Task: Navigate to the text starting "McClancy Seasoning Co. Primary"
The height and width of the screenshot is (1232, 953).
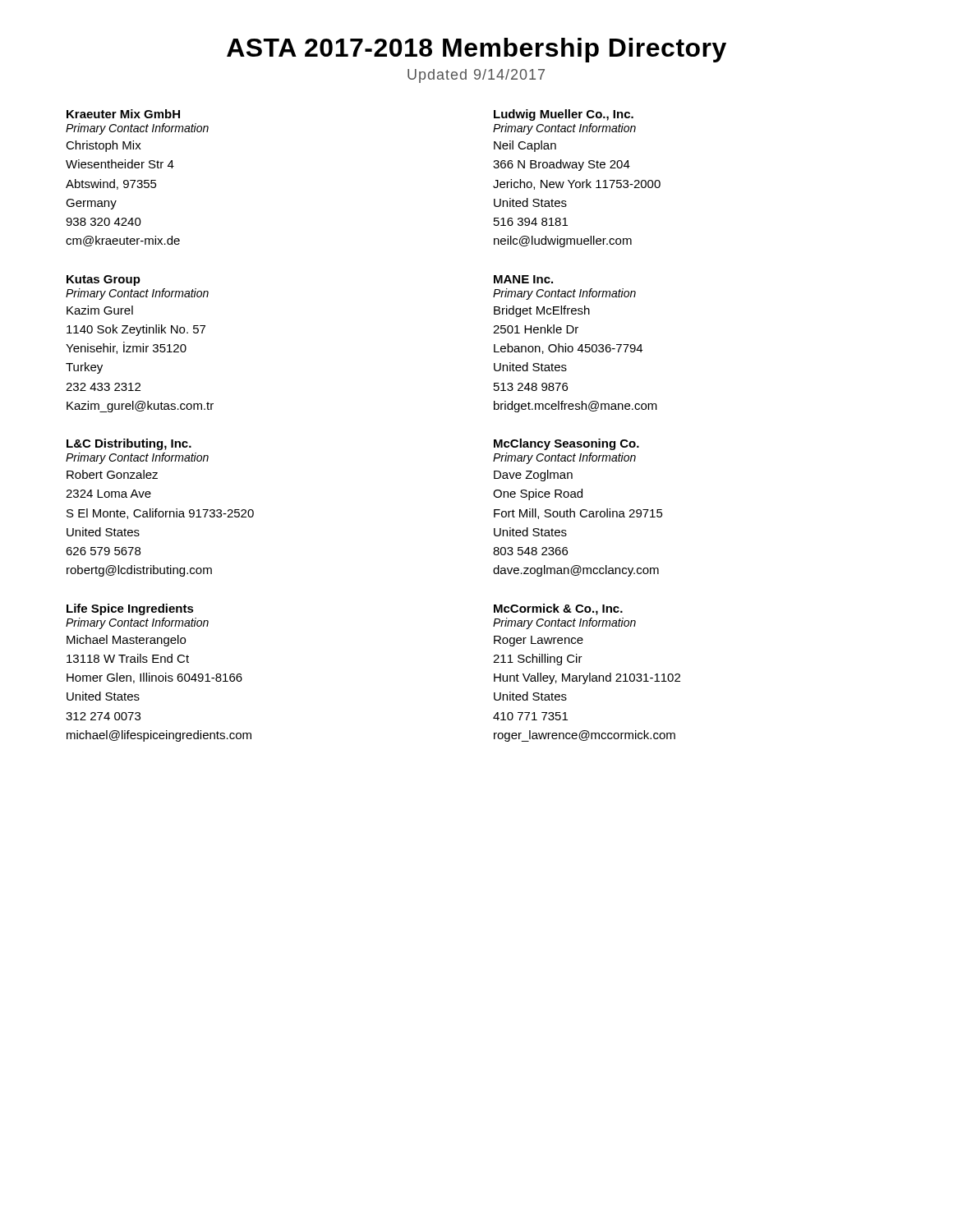Action: pyautogui.click(x=566, y=444)
